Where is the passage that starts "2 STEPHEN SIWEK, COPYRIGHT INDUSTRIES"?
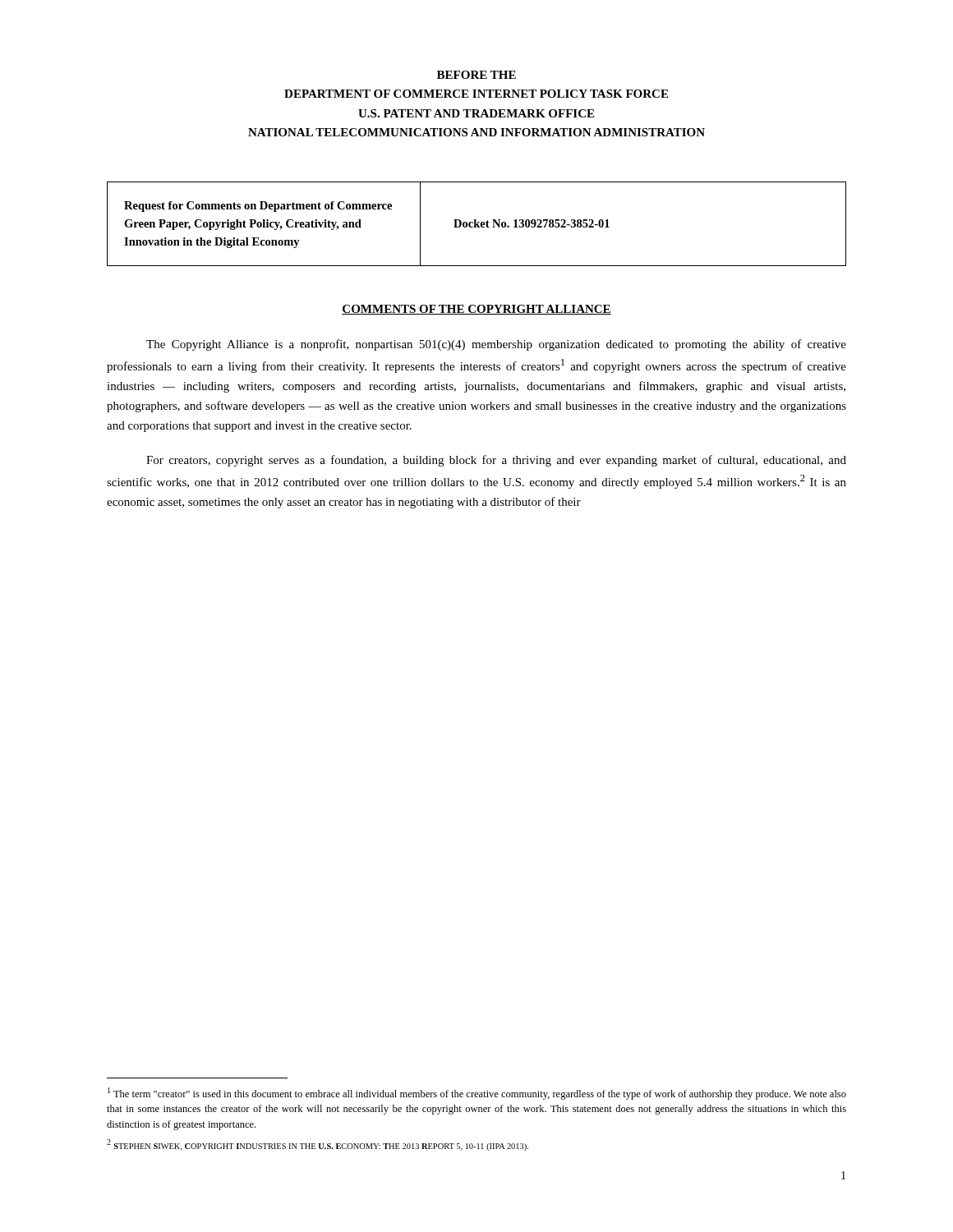 (318, 1144)
